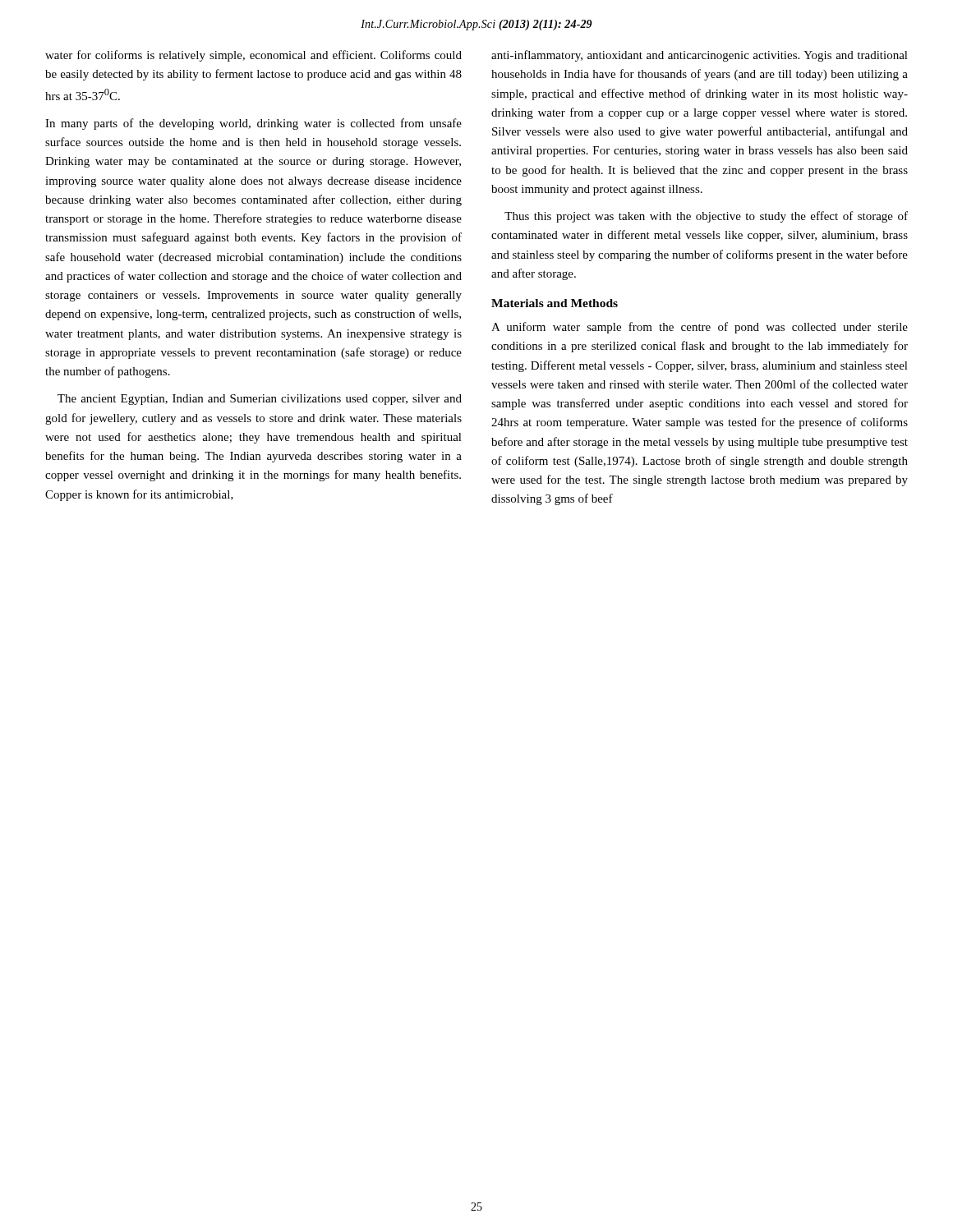Find the block on this page that starts "water for coliforms is"

tap(253, 75)
